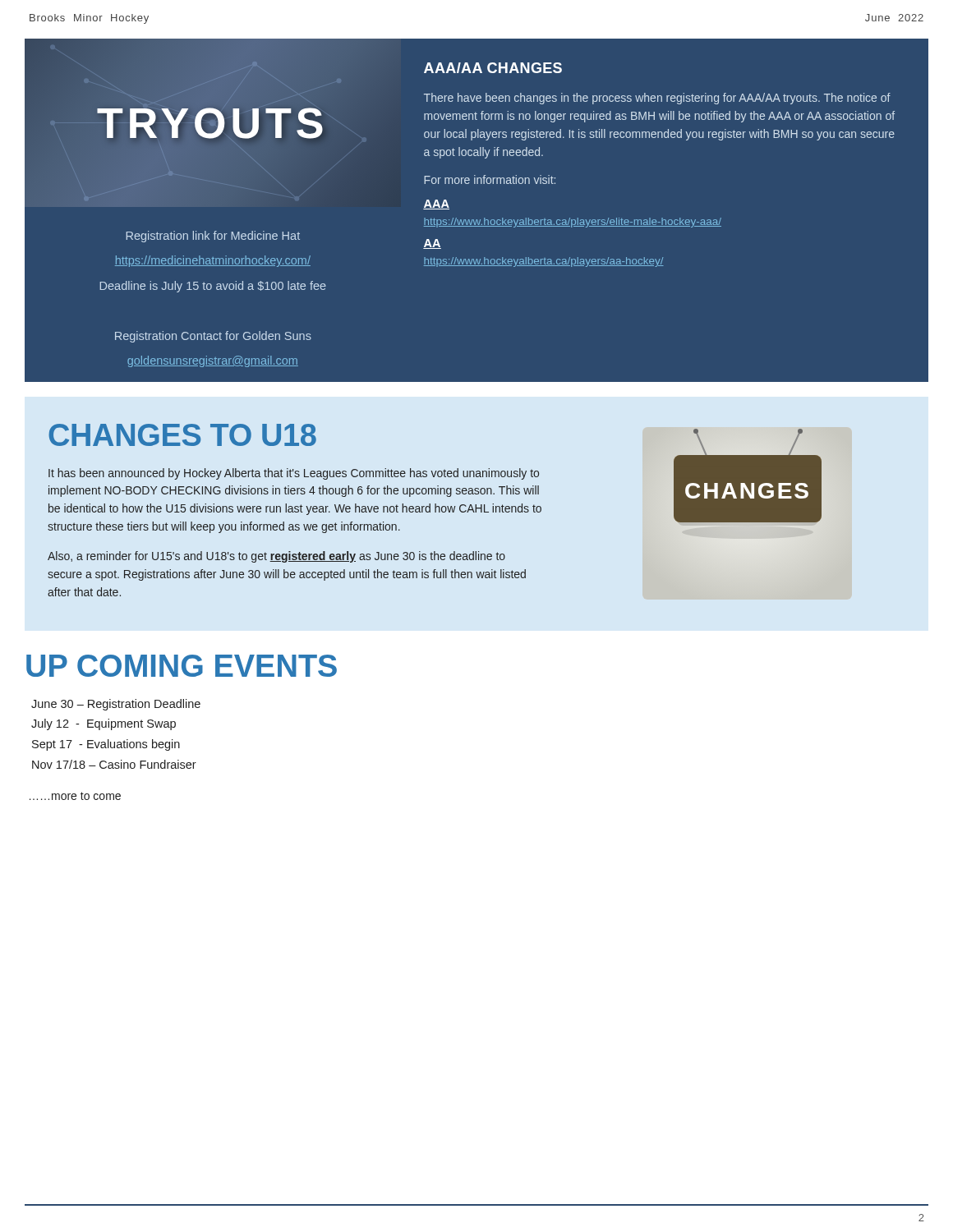The image size is (953, 1232).
Task: Locate the text block with the text "There have been changes"
Action: [x=659, y=125]
